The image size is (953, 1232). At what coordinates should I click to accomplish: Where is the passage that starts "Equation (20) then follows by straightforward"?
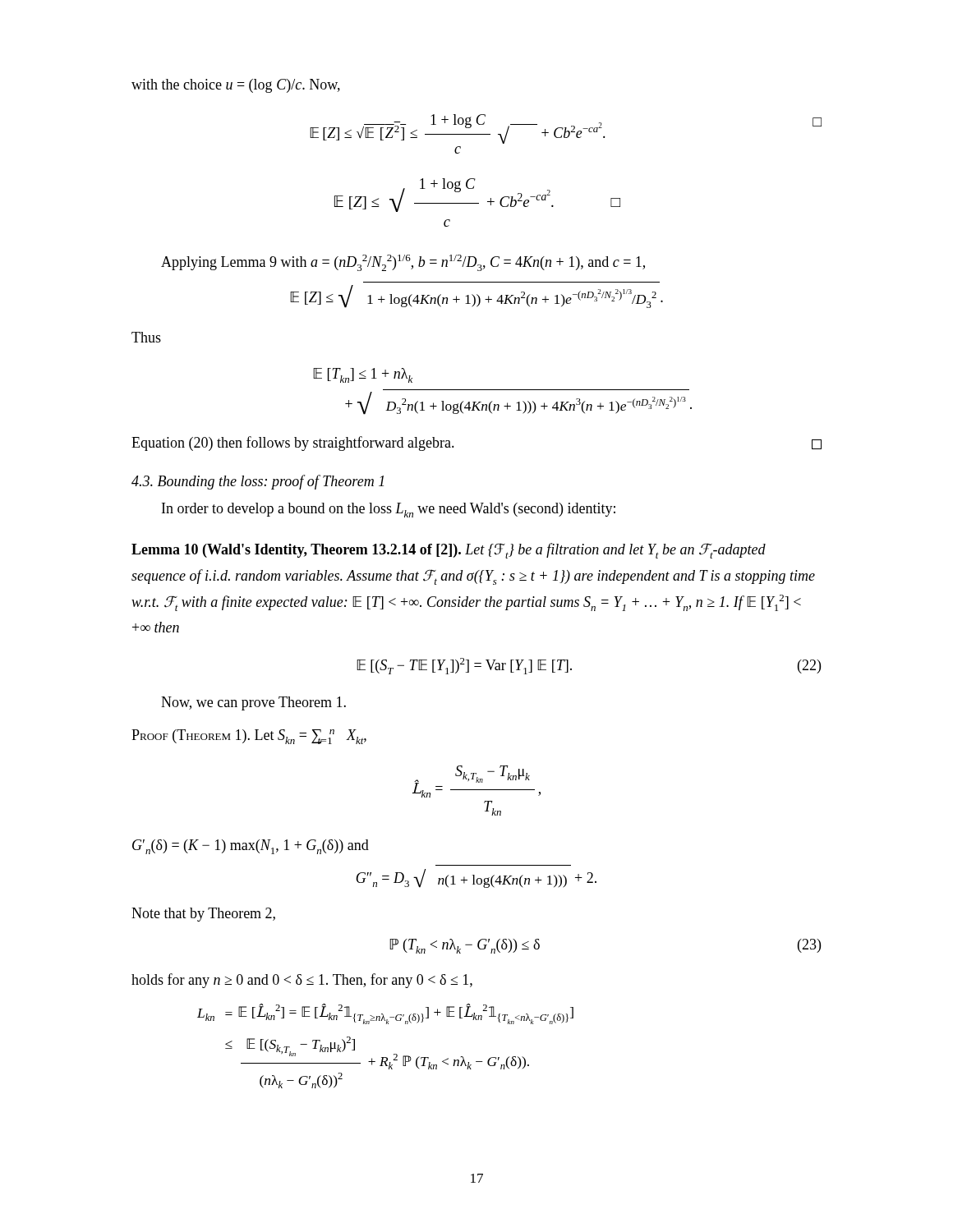click(301, 443)
